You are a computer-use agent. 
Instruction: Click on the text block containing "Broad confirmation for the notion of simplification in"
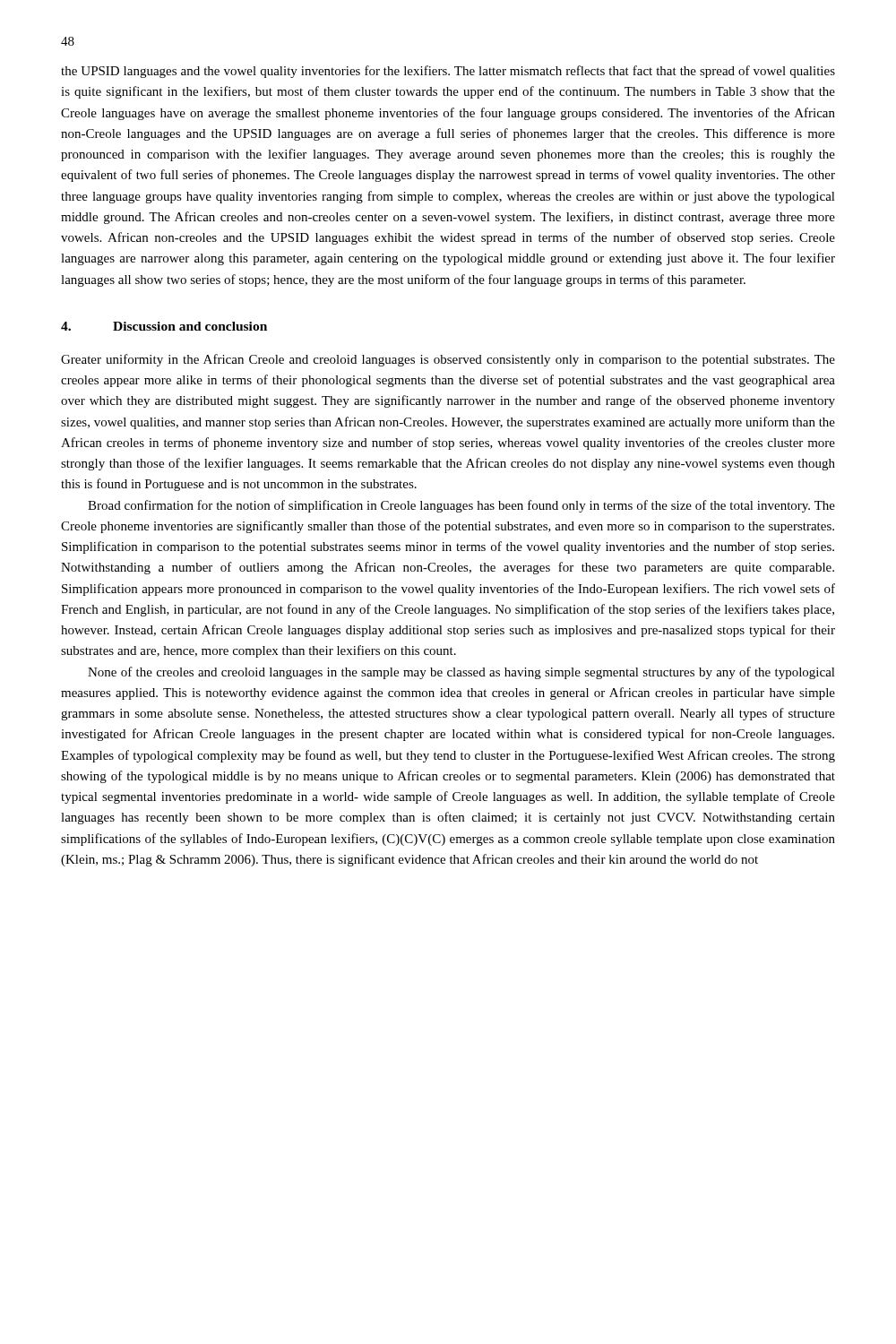[448, 578]
